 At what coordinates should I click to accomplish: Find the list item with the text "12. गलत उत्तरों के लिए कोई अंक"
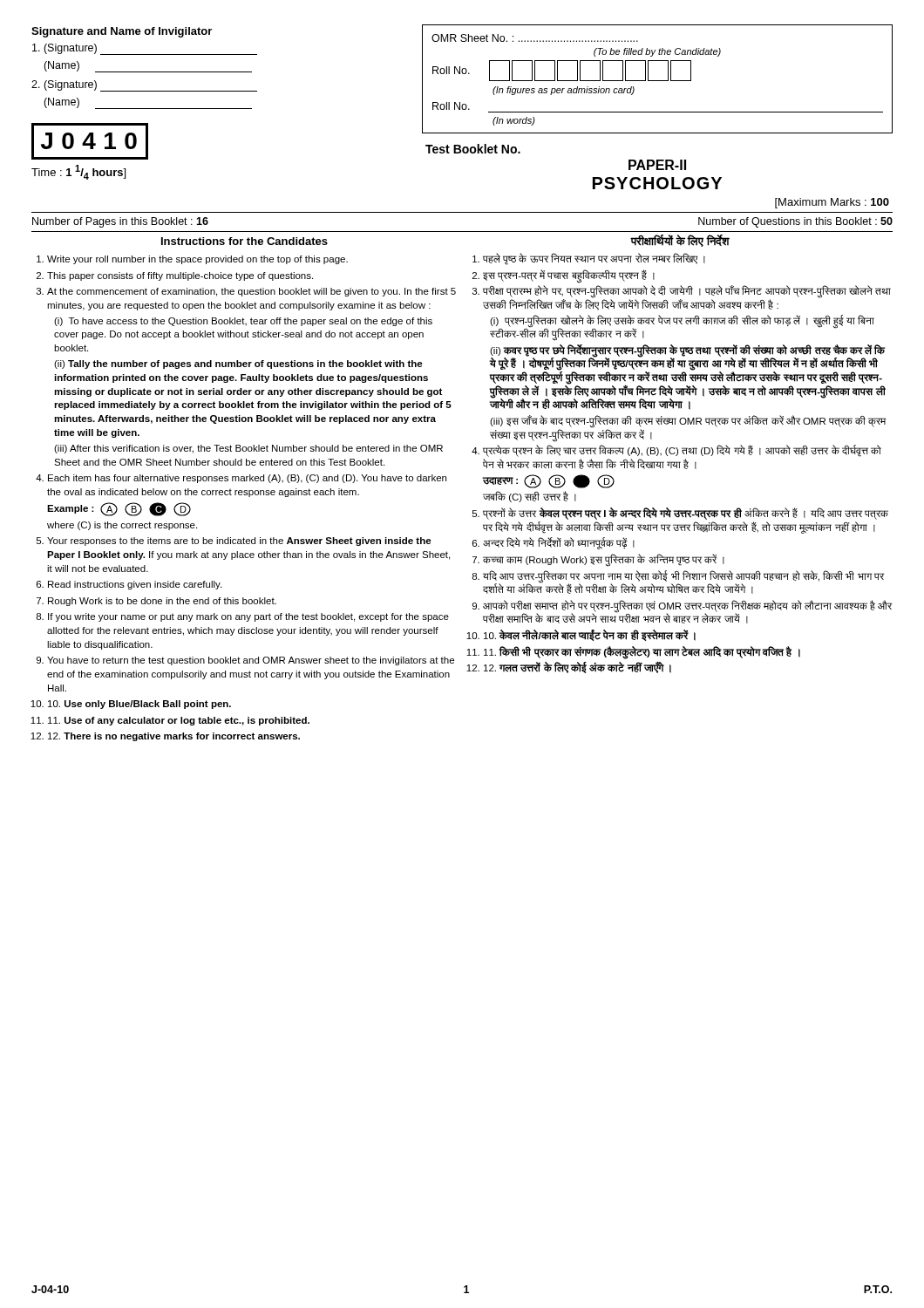click(x=578, y=668)
